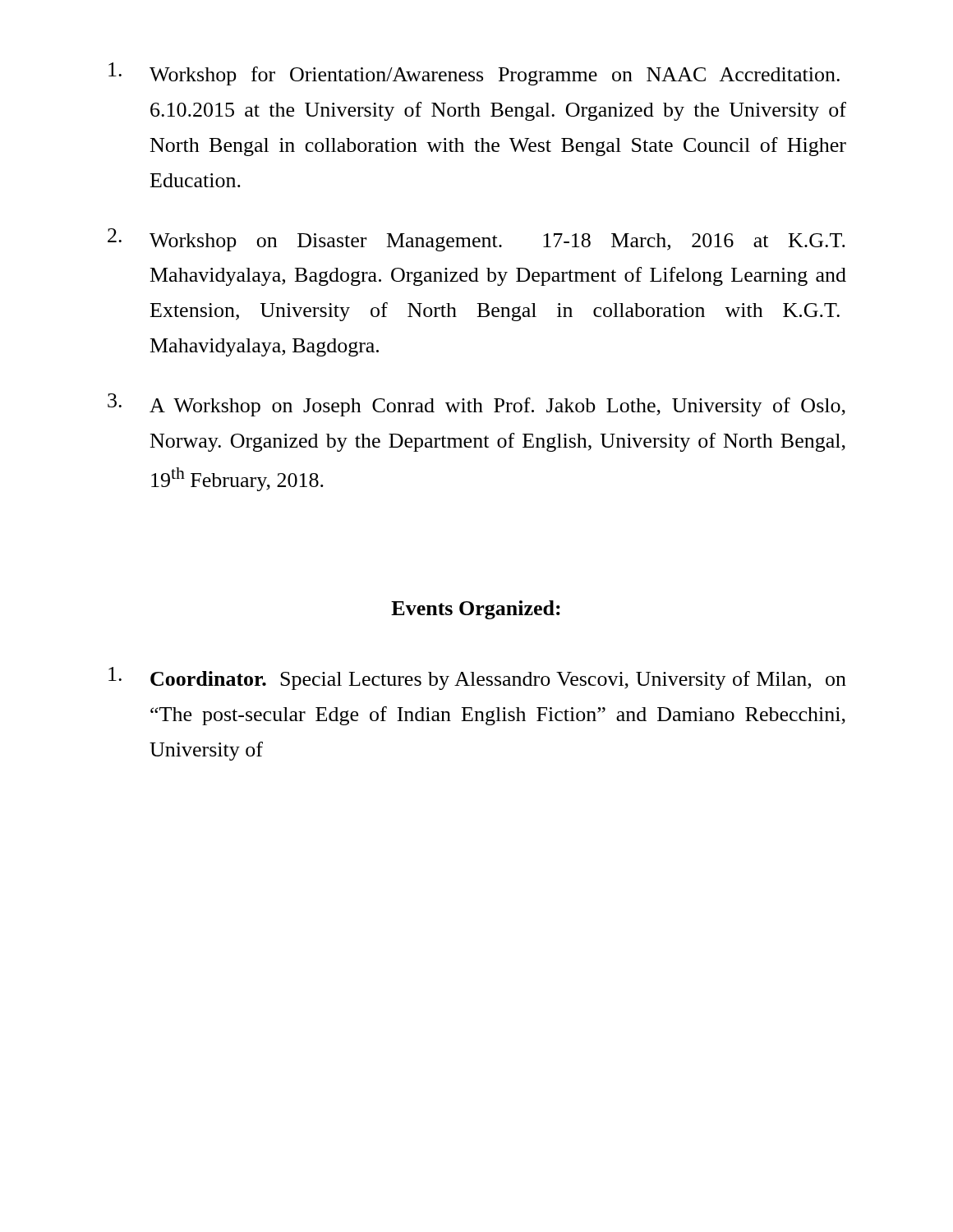Select the text block starting "Events Organized:"

click(476, 609)
